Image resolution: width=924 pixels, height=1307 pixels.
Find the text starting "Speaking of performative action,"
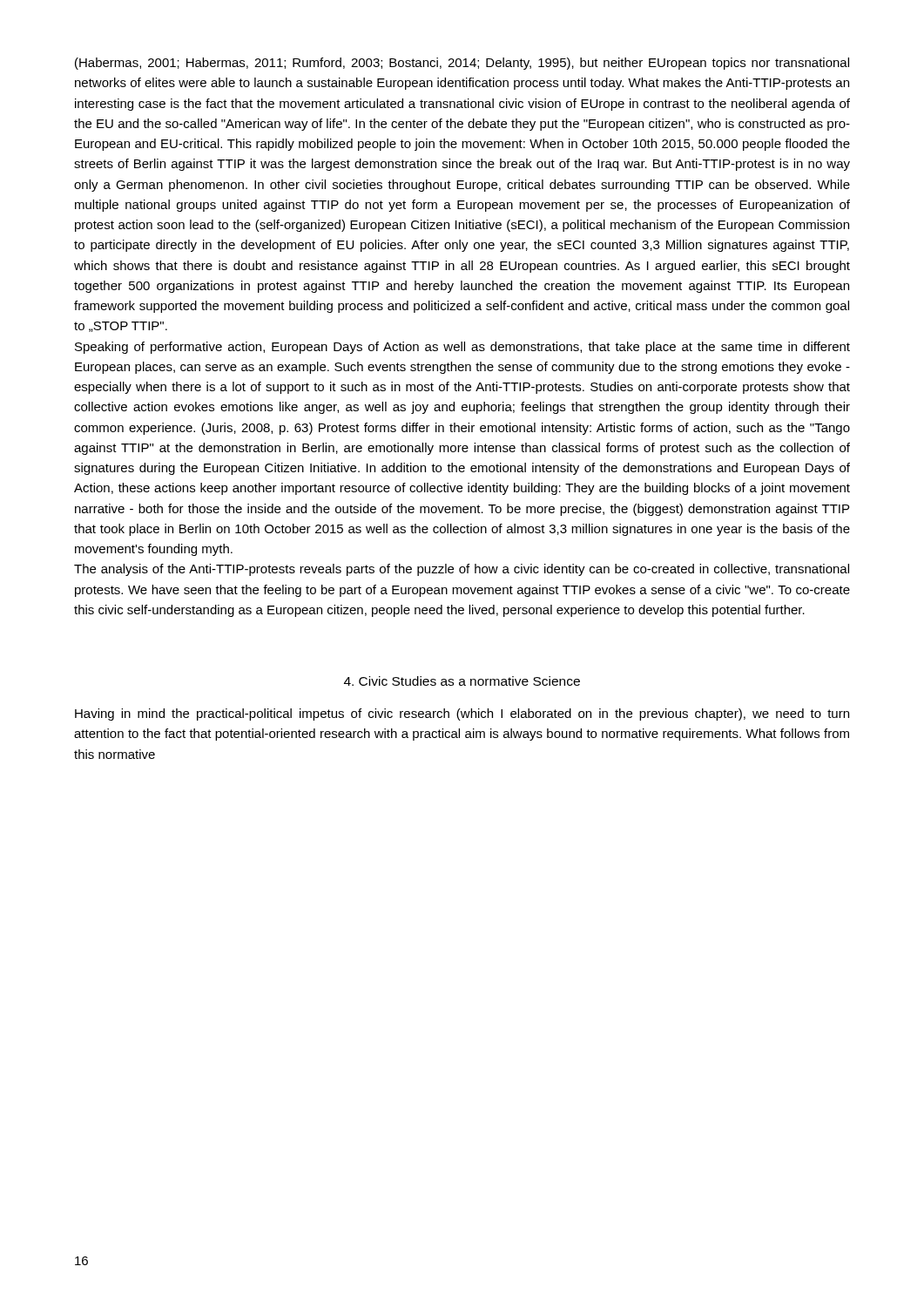pyautogui.click(x=462, y=447)
